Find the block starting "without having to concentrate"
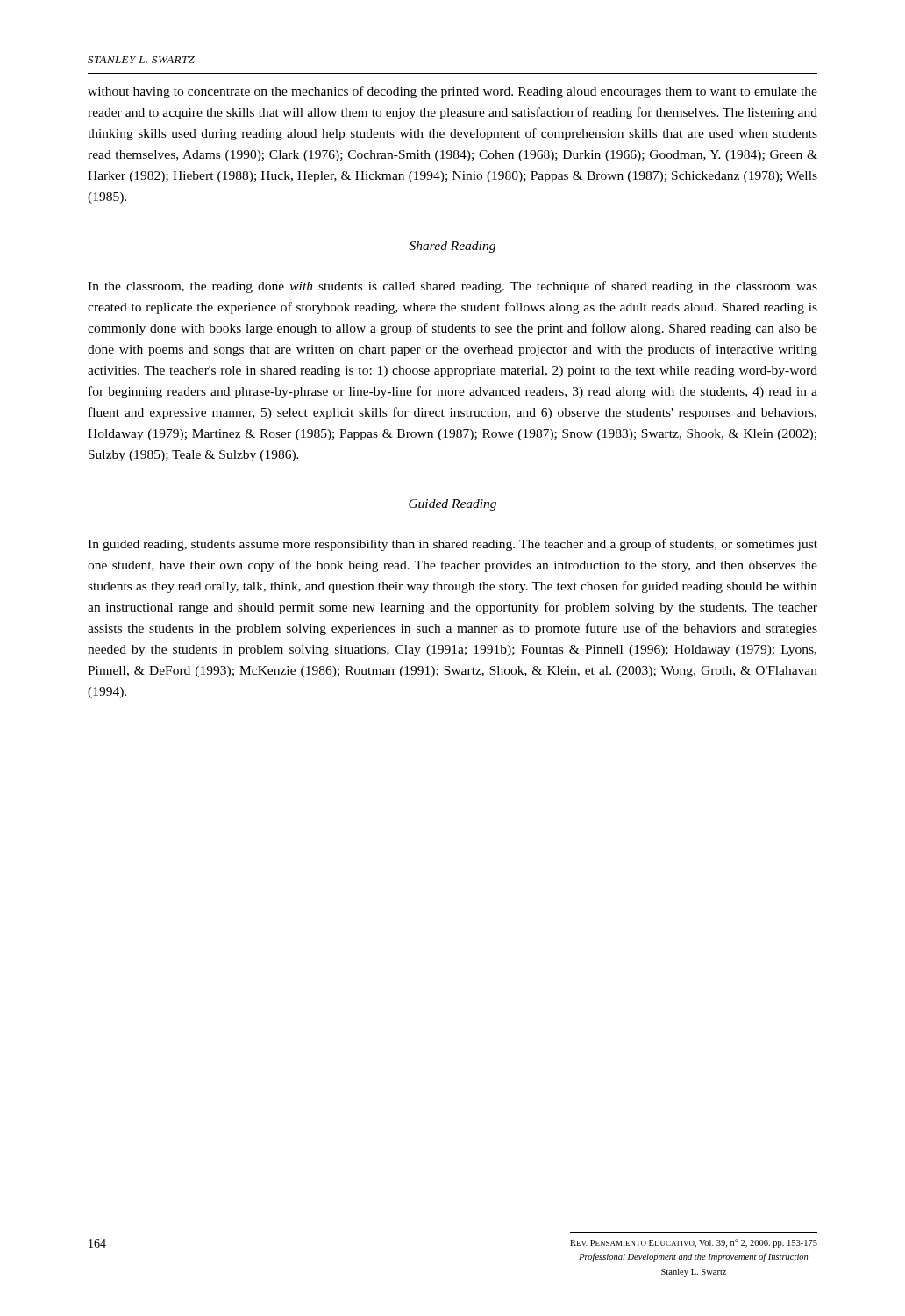 click(452, 143)
